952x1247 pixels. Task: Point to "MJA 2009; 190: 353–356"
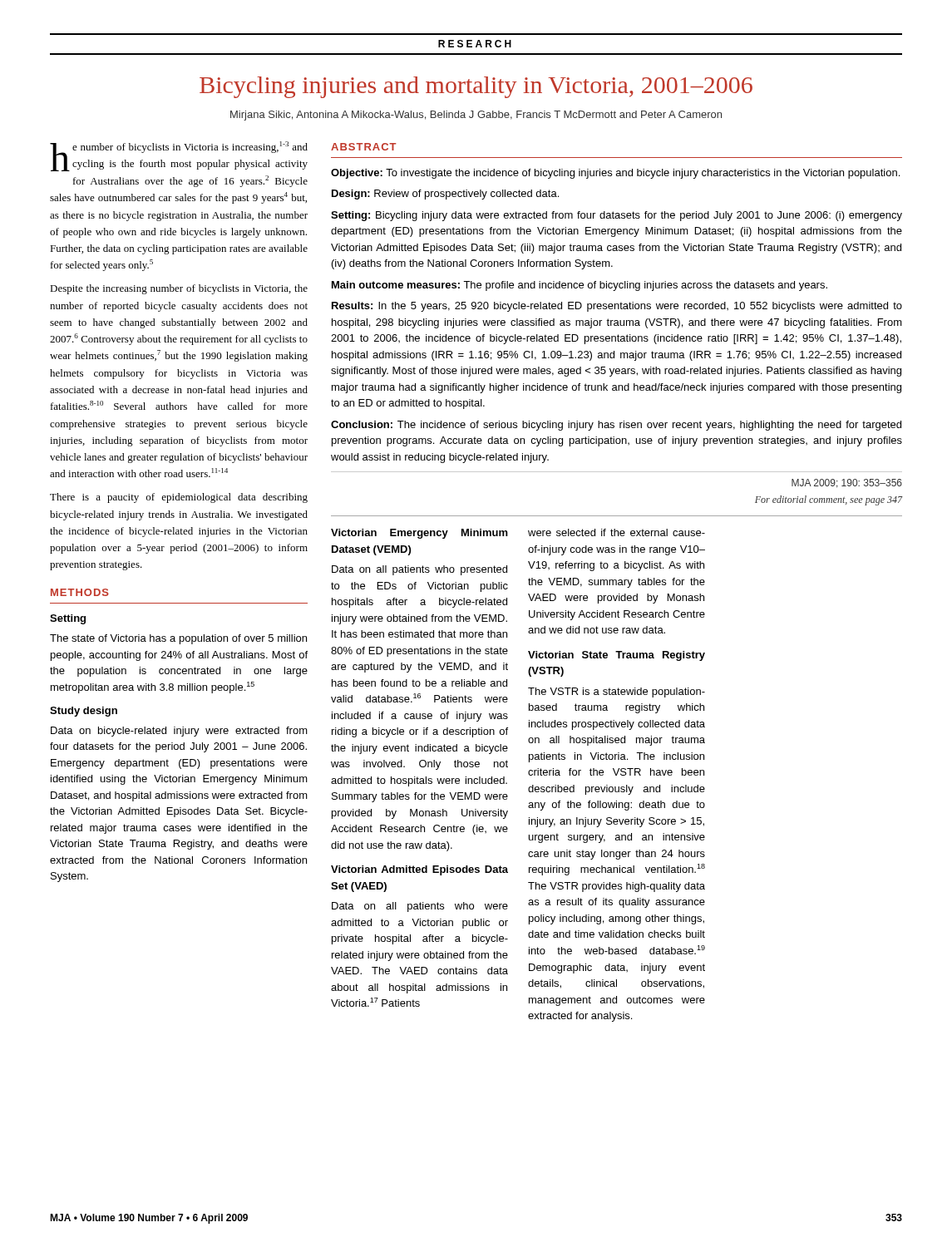[847, 483]
